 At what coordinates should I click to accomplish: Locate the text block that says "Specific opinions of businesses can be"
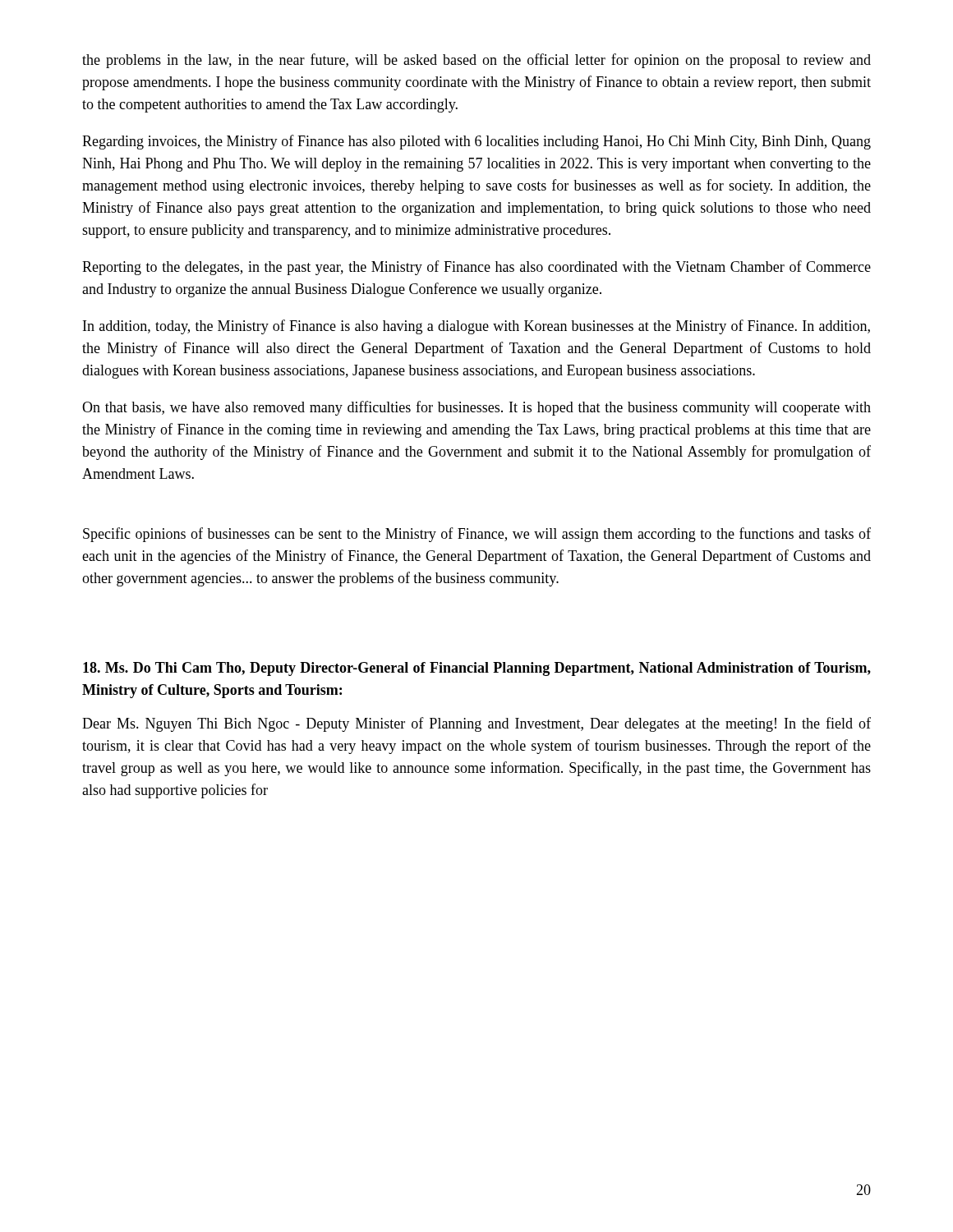pyautogui.click(x=476, y=556)
